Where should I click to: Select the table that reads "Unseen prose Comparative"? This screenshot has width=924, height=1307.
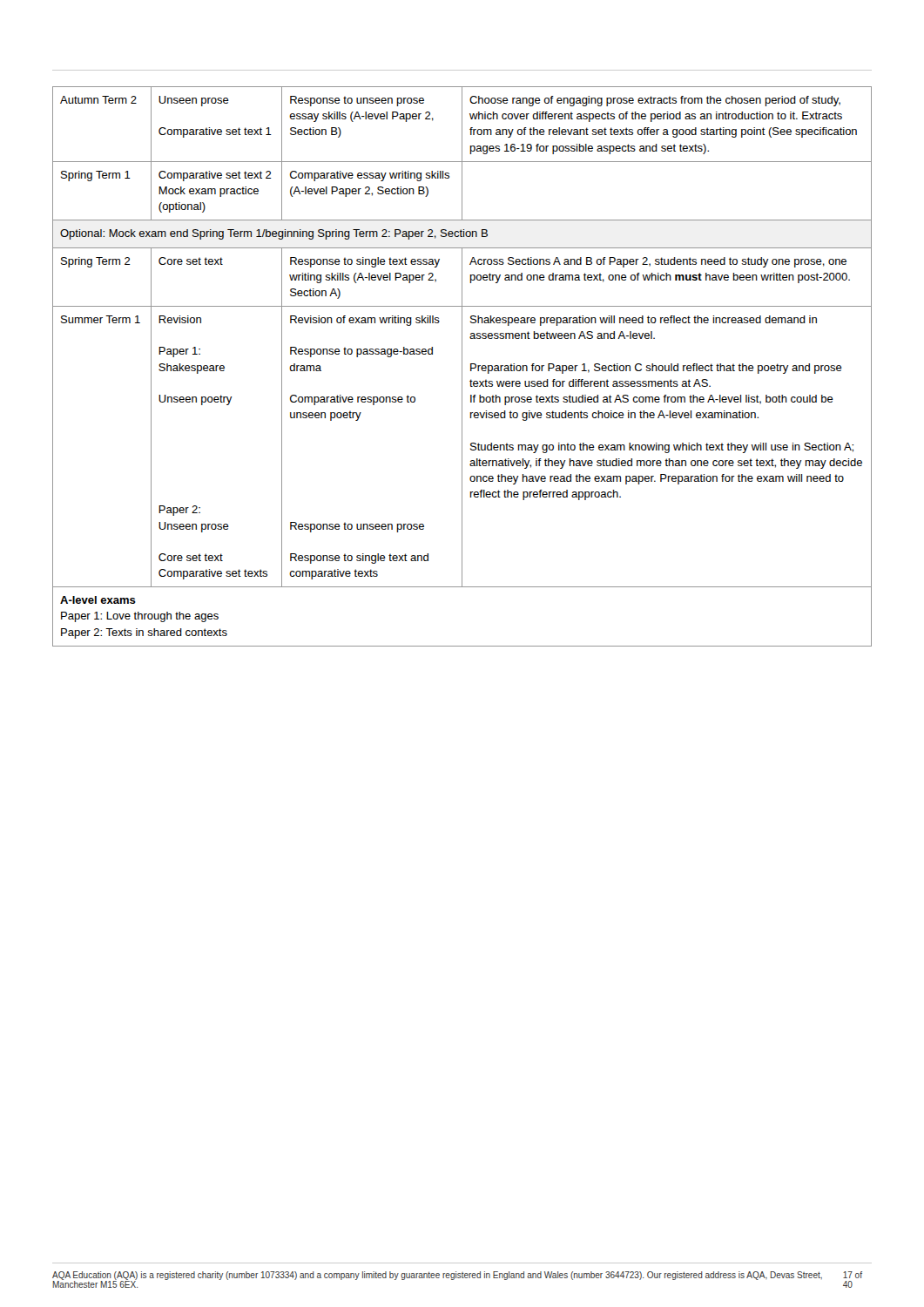point(462,366)
